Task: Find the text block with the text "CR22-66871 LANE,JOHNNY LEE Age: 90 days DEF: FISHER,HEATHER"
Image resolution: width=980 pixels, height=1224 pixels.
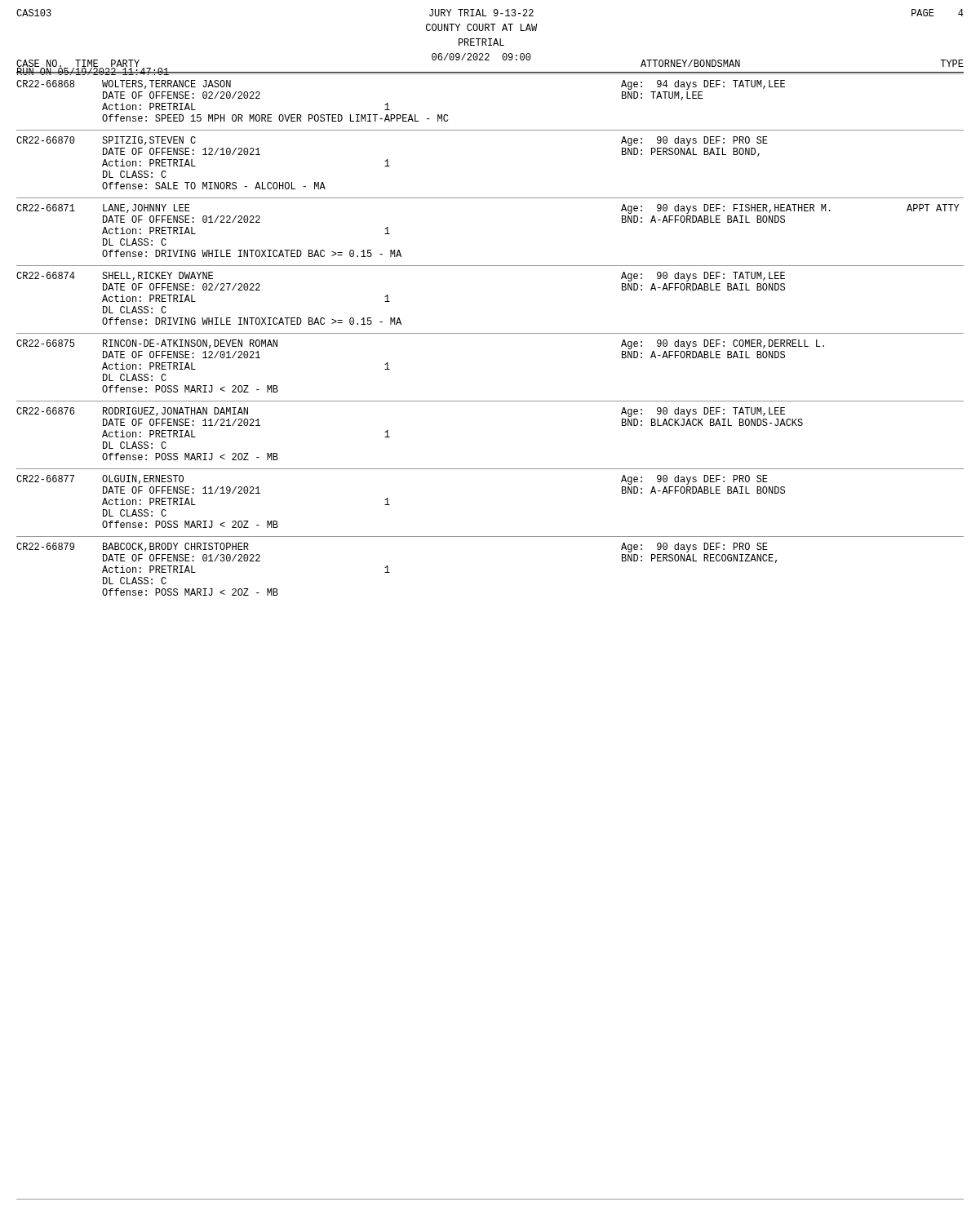Action: pos(50,208)
